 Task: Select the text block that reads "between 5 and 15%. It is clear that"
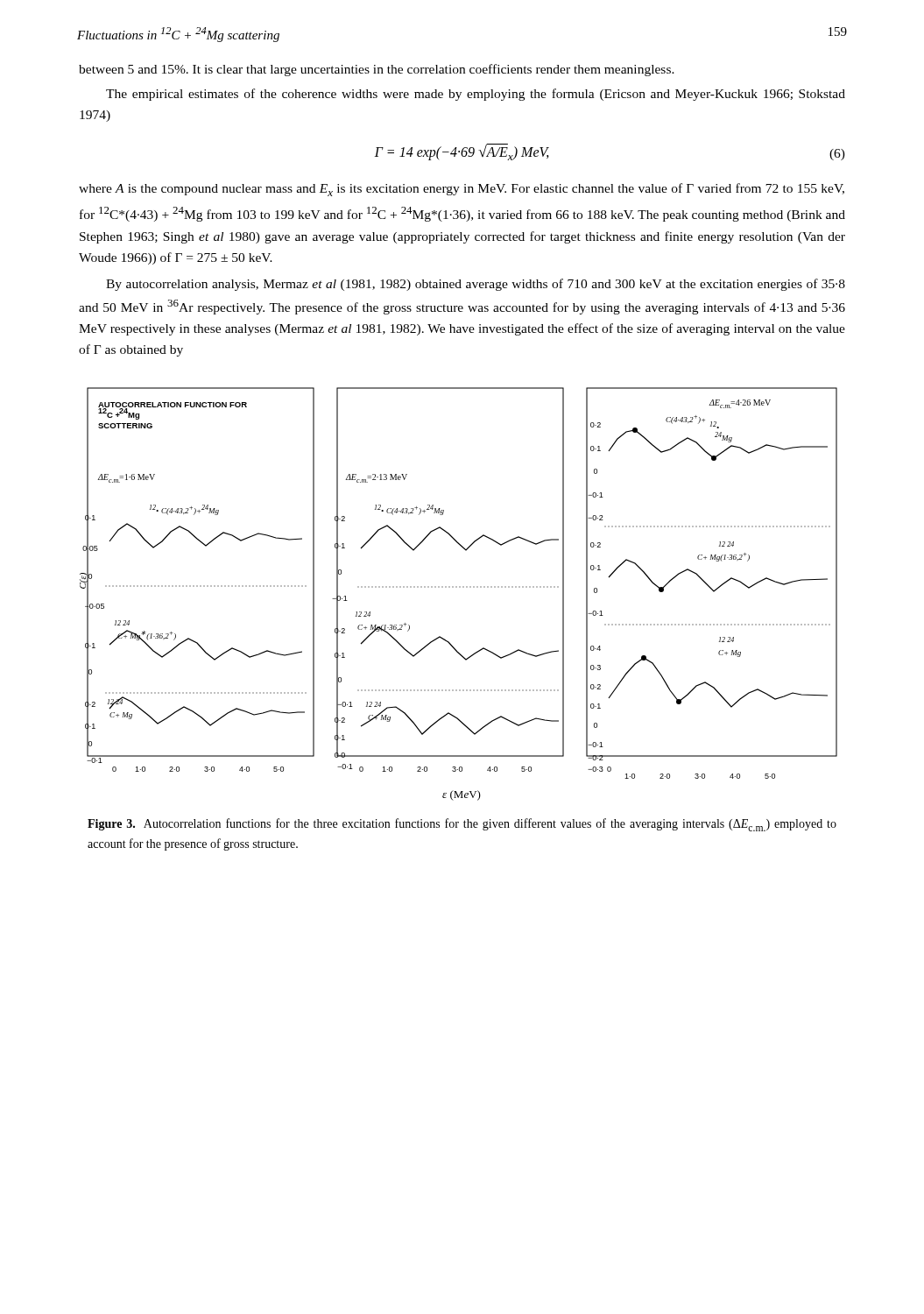[377, 69]
